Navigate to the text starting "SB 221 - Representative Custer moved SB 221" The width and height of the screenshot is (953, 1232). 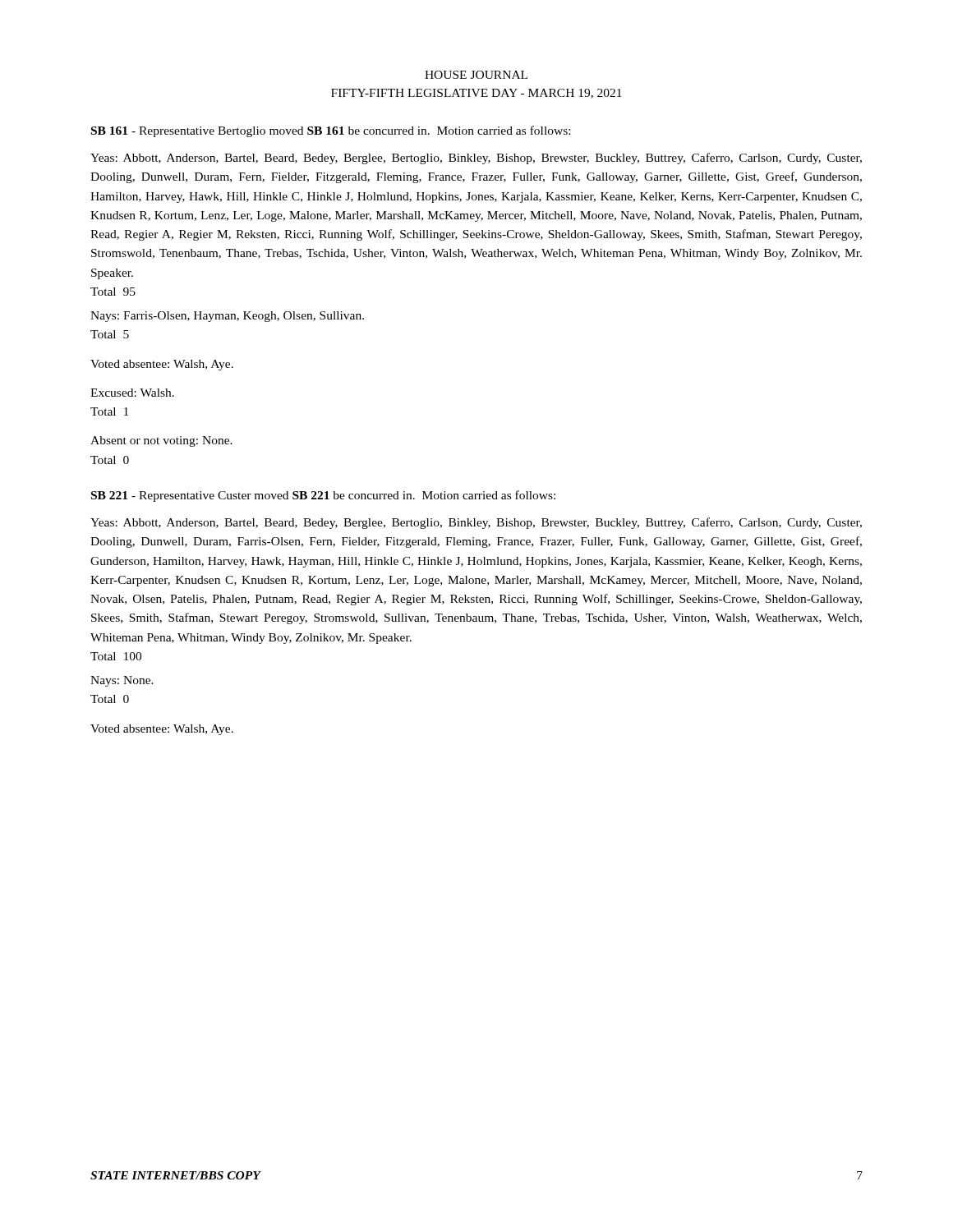point(323,495)
